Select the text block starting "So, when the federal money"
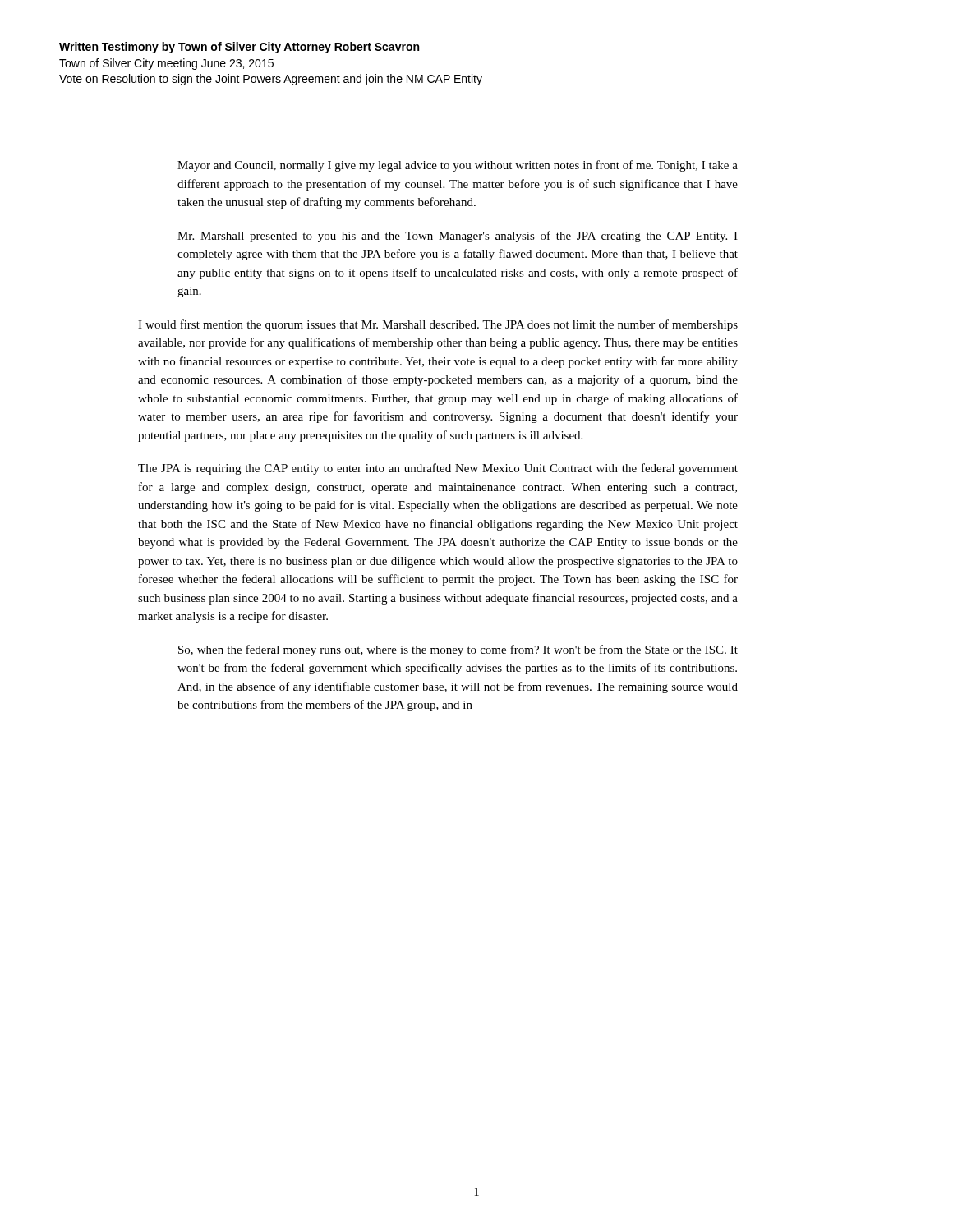Viewport: 953px width, 1232px height. [x=458, y=677]
